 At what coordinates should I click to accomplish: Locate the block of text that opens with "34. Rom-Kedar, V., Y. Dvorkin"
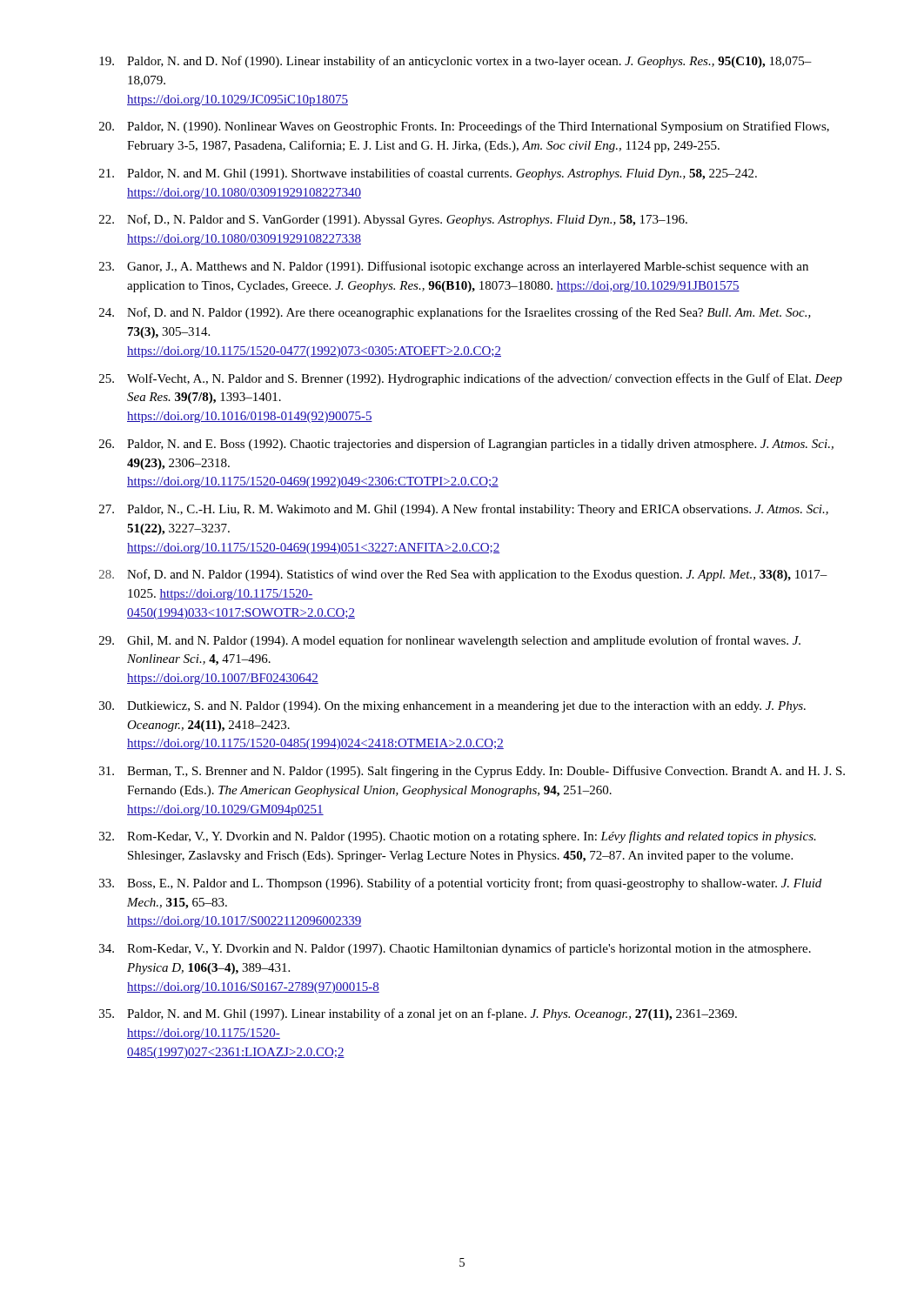(x=455, y=949)
